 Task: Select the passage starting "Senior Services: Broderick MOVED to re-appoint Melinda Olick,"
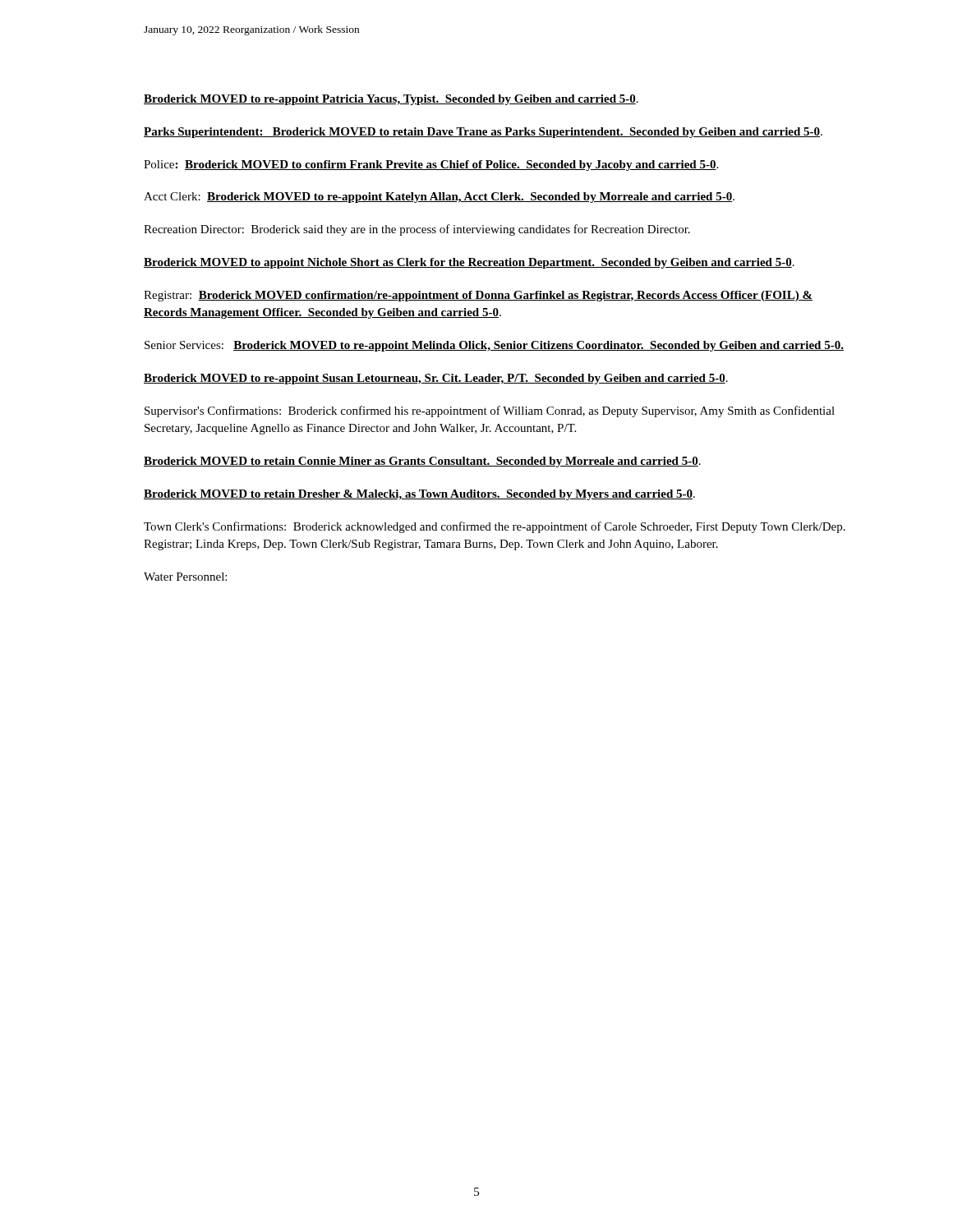[494, 345]
